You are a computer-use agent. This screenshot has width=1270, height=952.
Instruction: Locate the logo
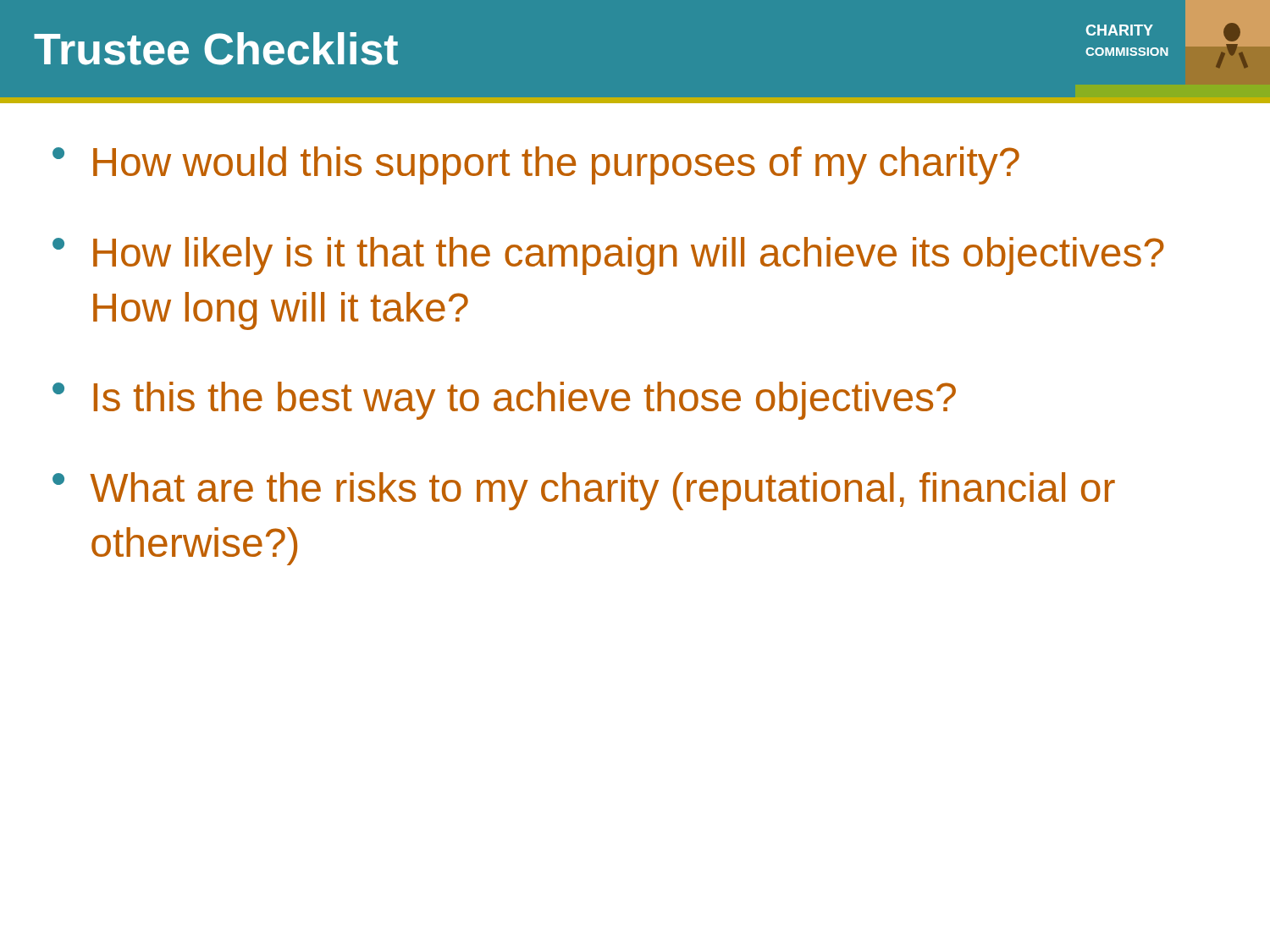pyautogui.click(x=1173, y=49)
